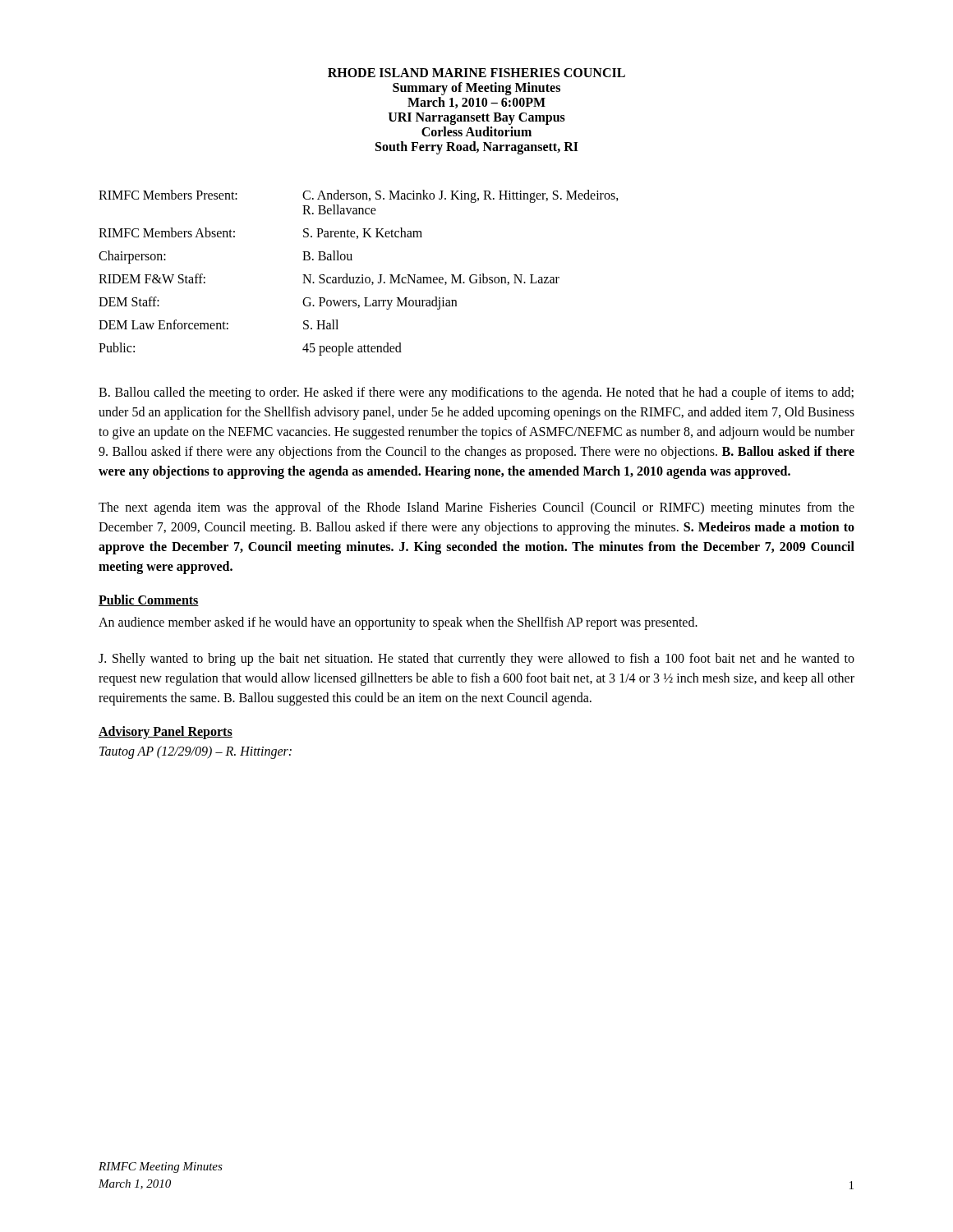Find the text block that says "An audience member asked if he would have"
Screen dimensions: 1232x953
pyautogui.click(x=398, y=622)
